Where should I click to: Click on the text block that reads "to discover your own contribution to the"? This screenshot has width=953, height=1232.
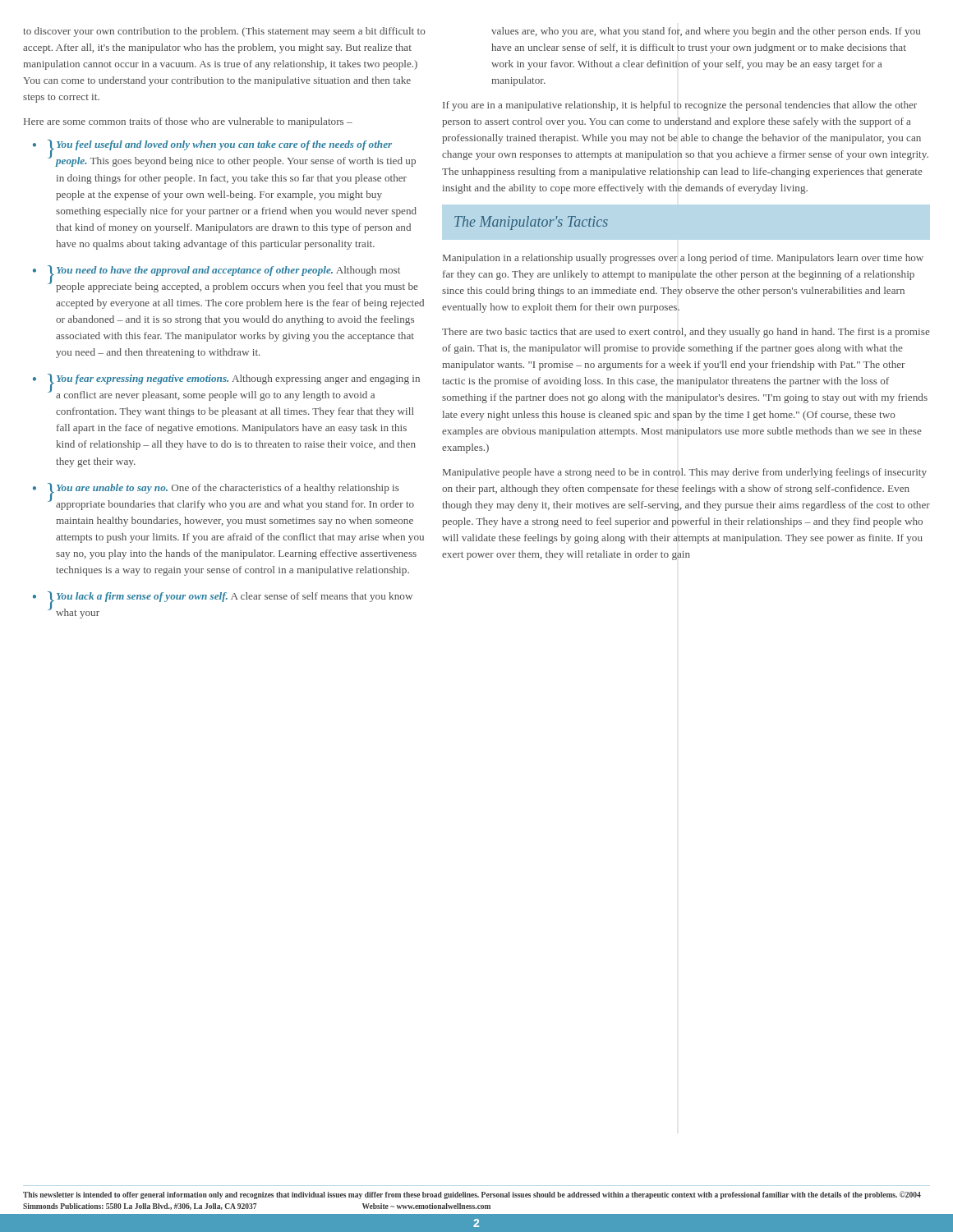pos(224,64)
